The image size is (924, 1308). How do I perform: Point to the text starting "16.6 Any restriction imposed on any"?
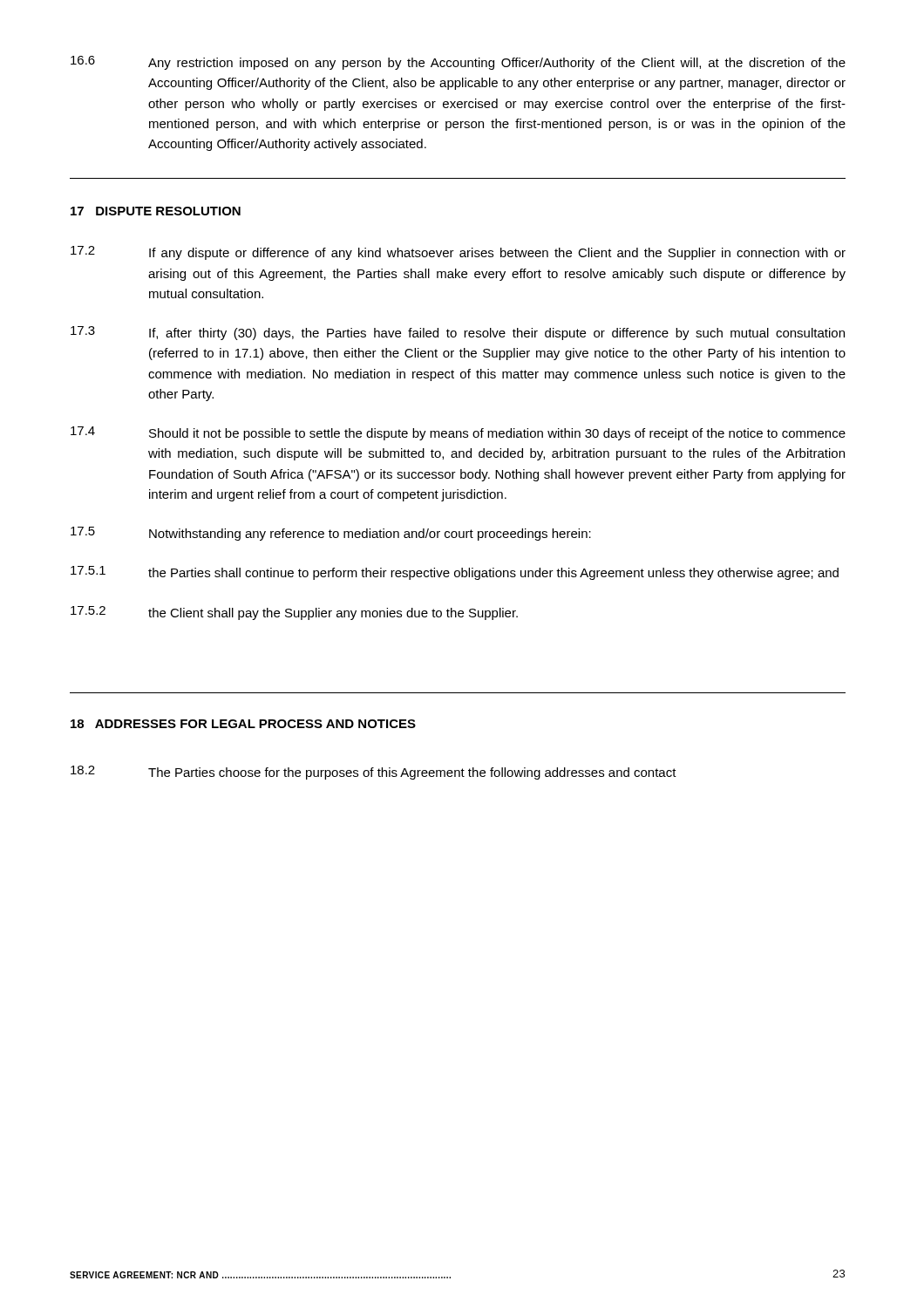tap(458, 103)
